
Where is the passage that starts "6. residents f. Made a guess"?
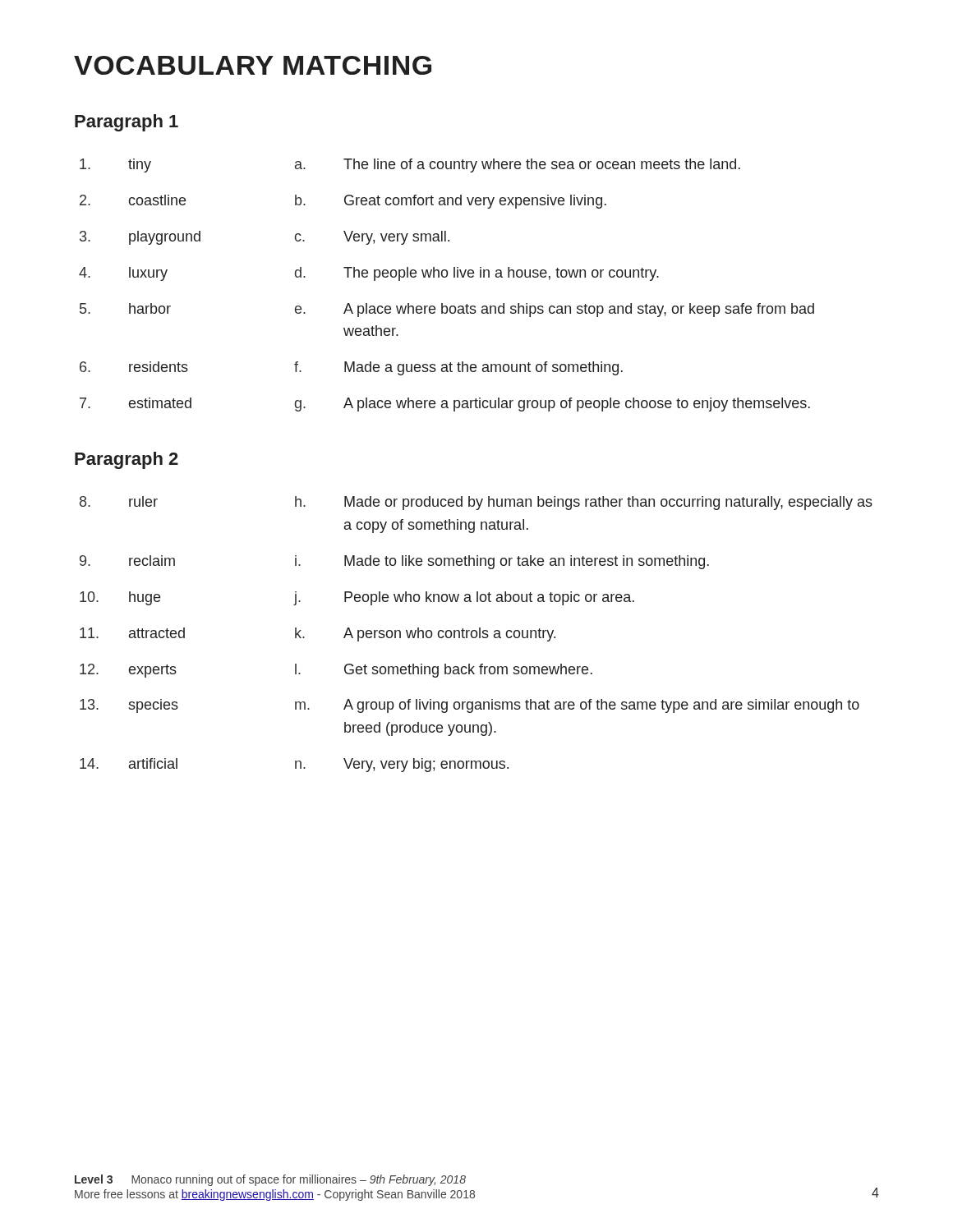tap(476, 368)
